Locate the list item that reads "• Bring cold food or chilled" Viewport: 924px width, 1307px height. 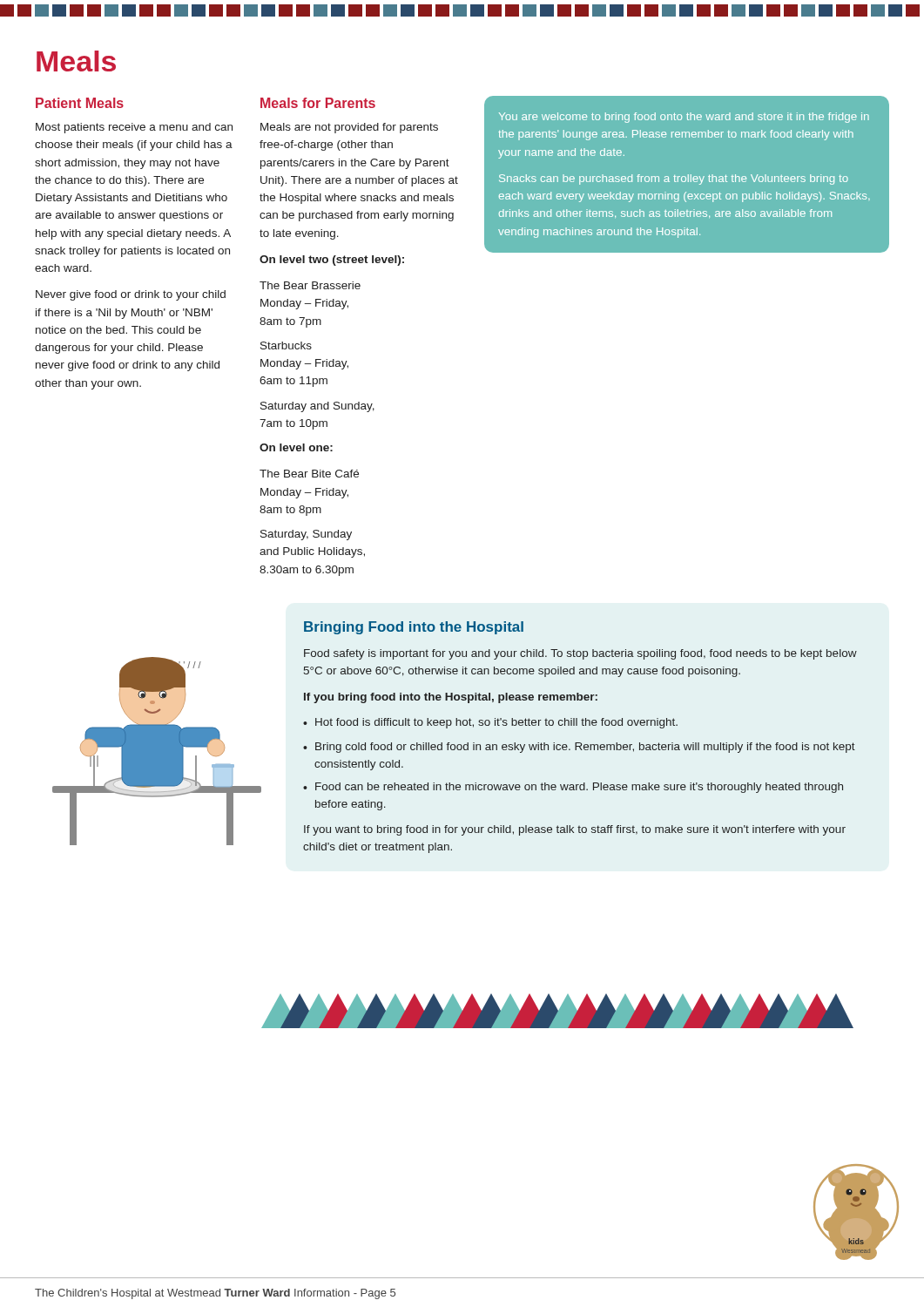(x=587, y=755)
